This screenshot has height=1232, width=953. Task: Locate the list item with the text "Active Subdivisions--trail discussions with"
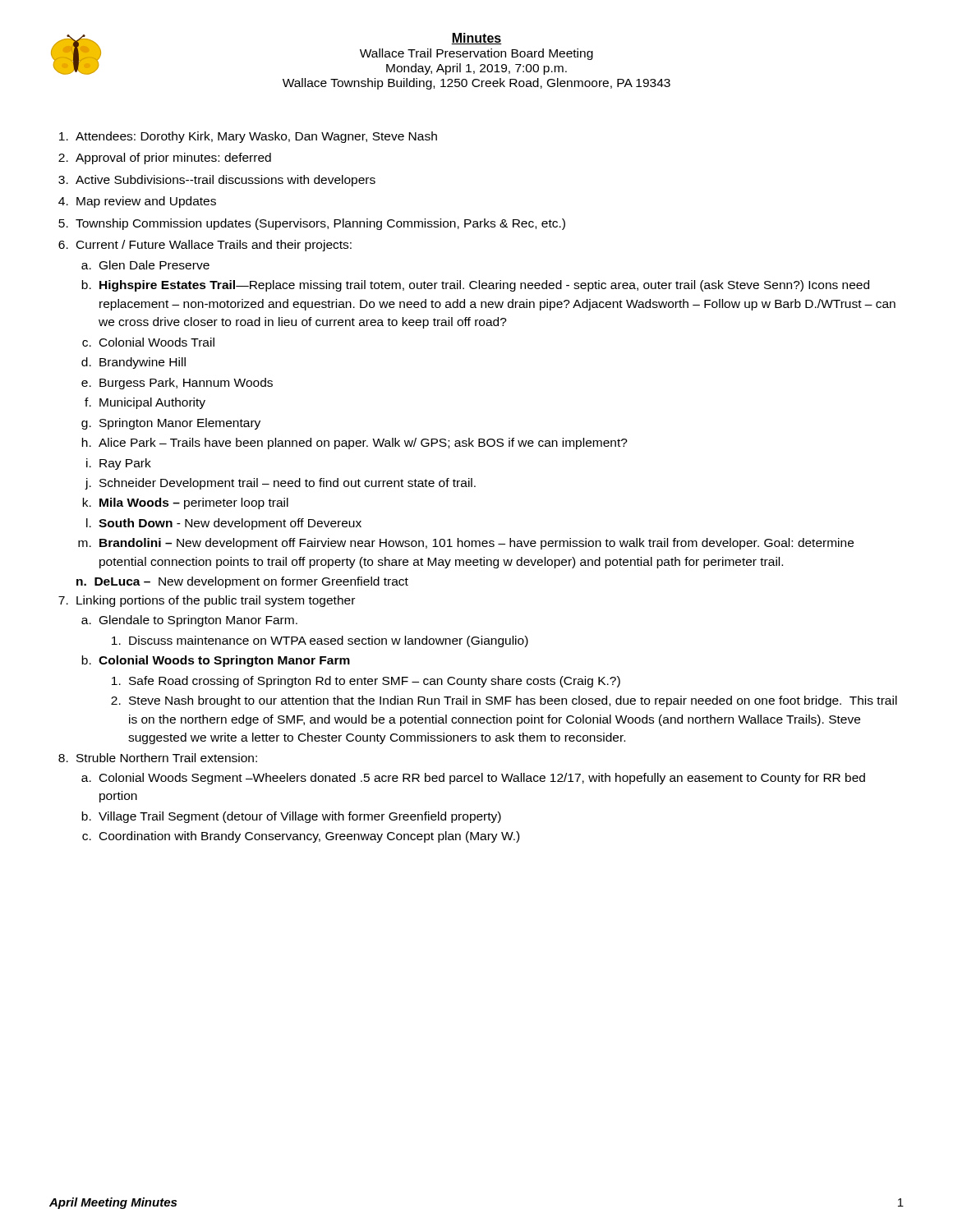pos(226,179)
